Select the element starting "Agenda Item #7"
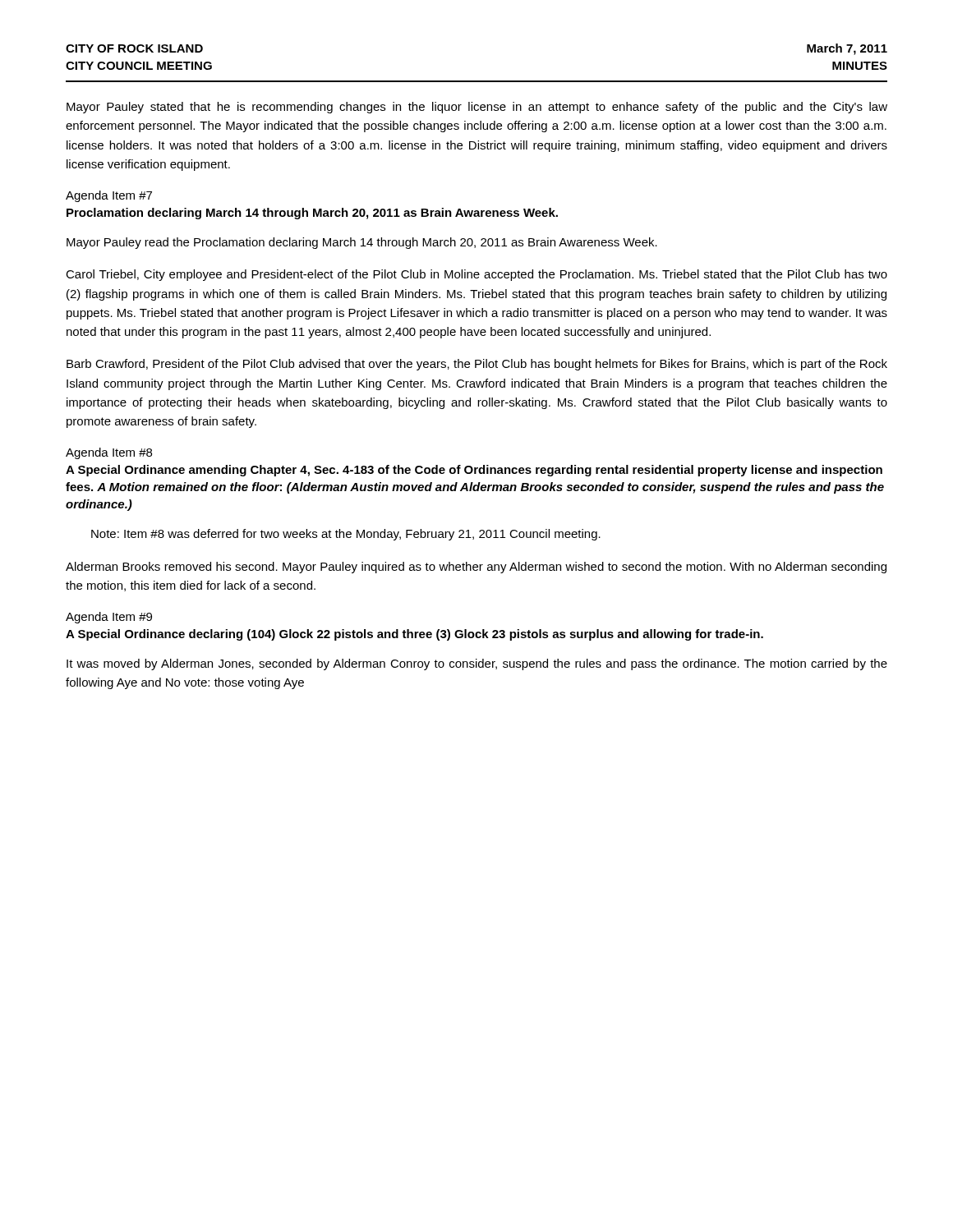This screenshot has height=1232, width=953. click(109, 195)
